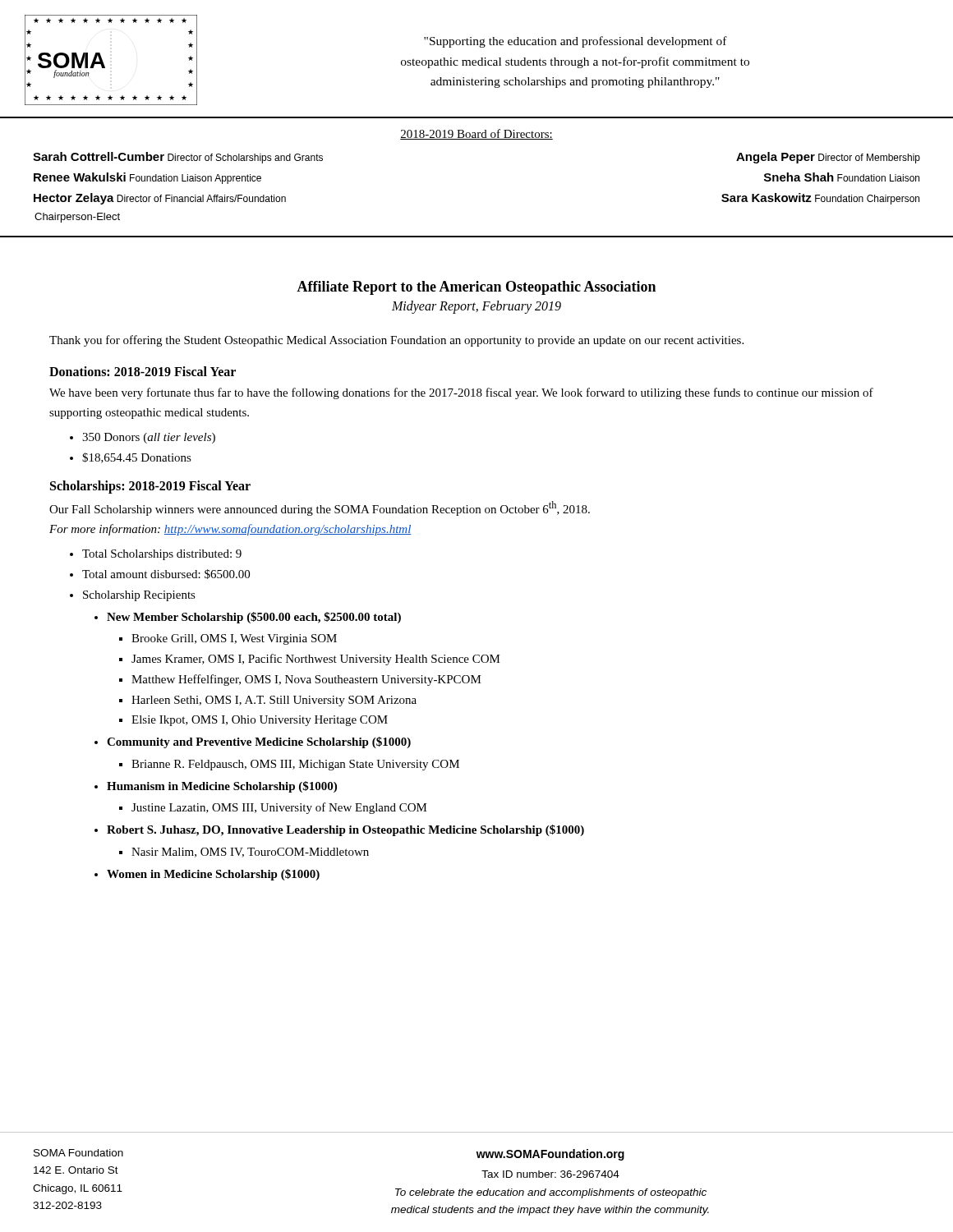Select the element starting "350 Donors (all tier levels)"
Image resolution: width=953 pixels, height=1232 pixels.
[x=149, y=437]
